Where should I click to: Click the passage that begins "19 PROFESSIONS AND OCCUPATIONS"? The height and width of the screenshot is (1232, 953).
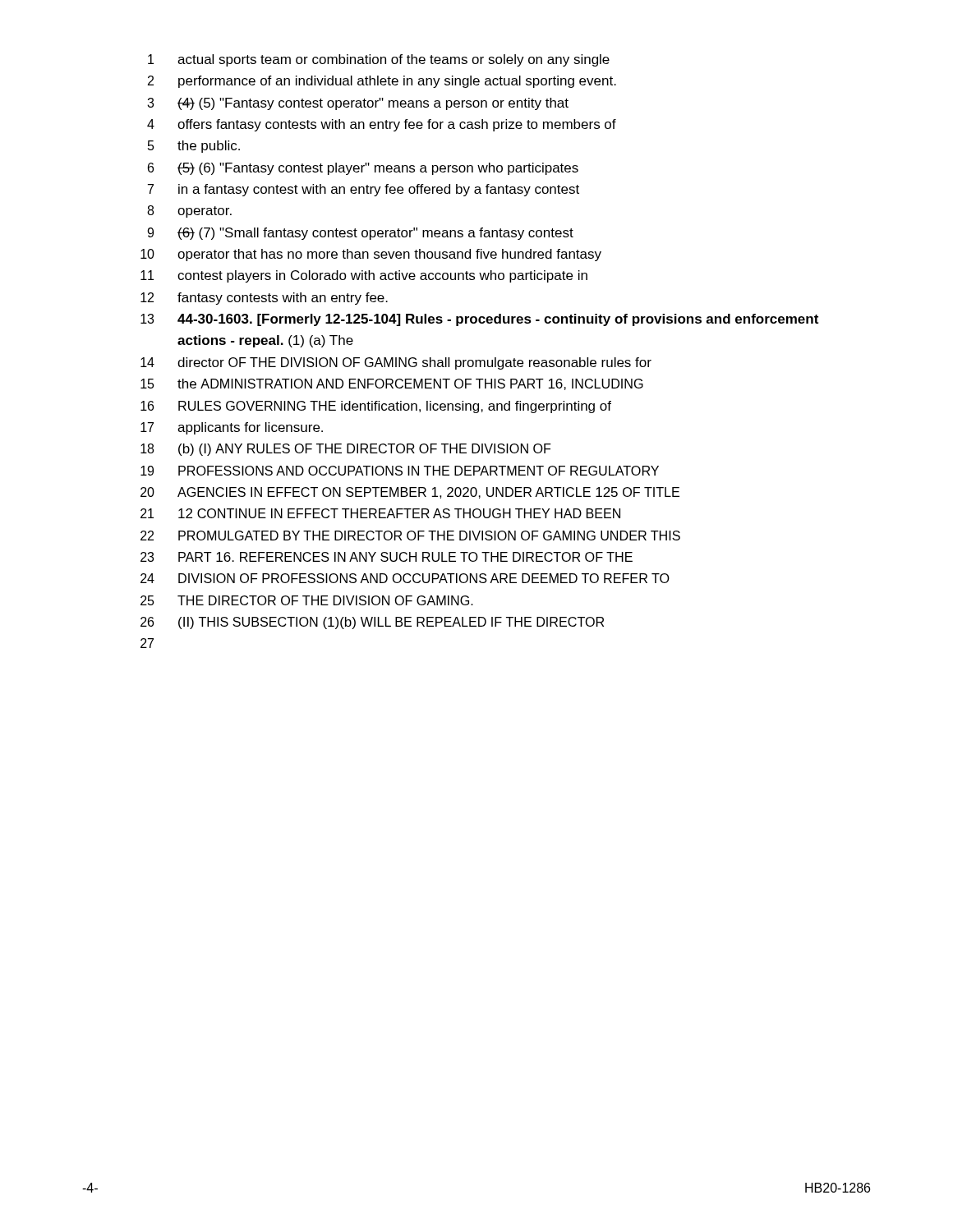point(493,471)
